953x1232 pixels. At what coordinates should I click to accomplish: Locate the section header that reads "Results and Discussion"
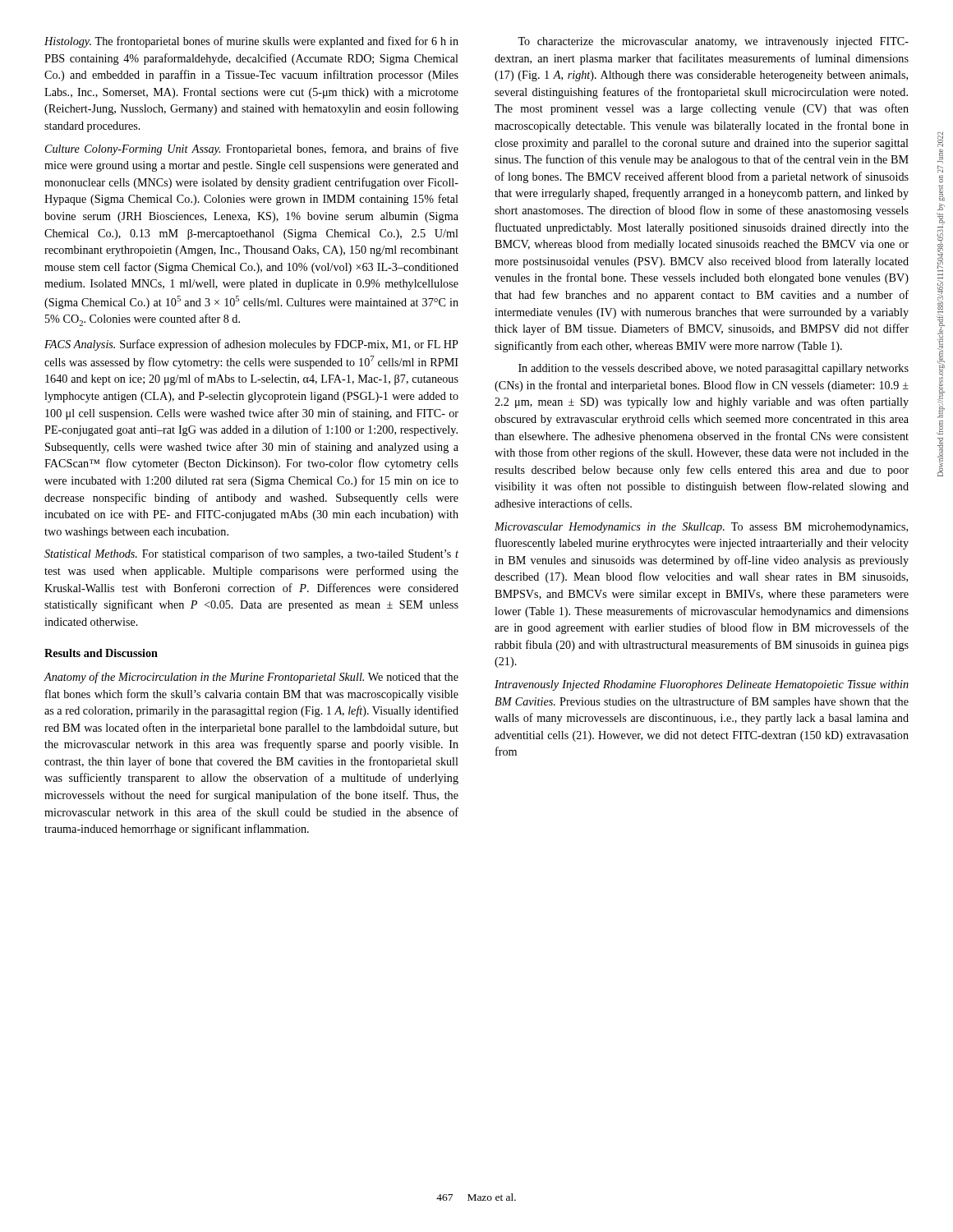pos(101,653)
